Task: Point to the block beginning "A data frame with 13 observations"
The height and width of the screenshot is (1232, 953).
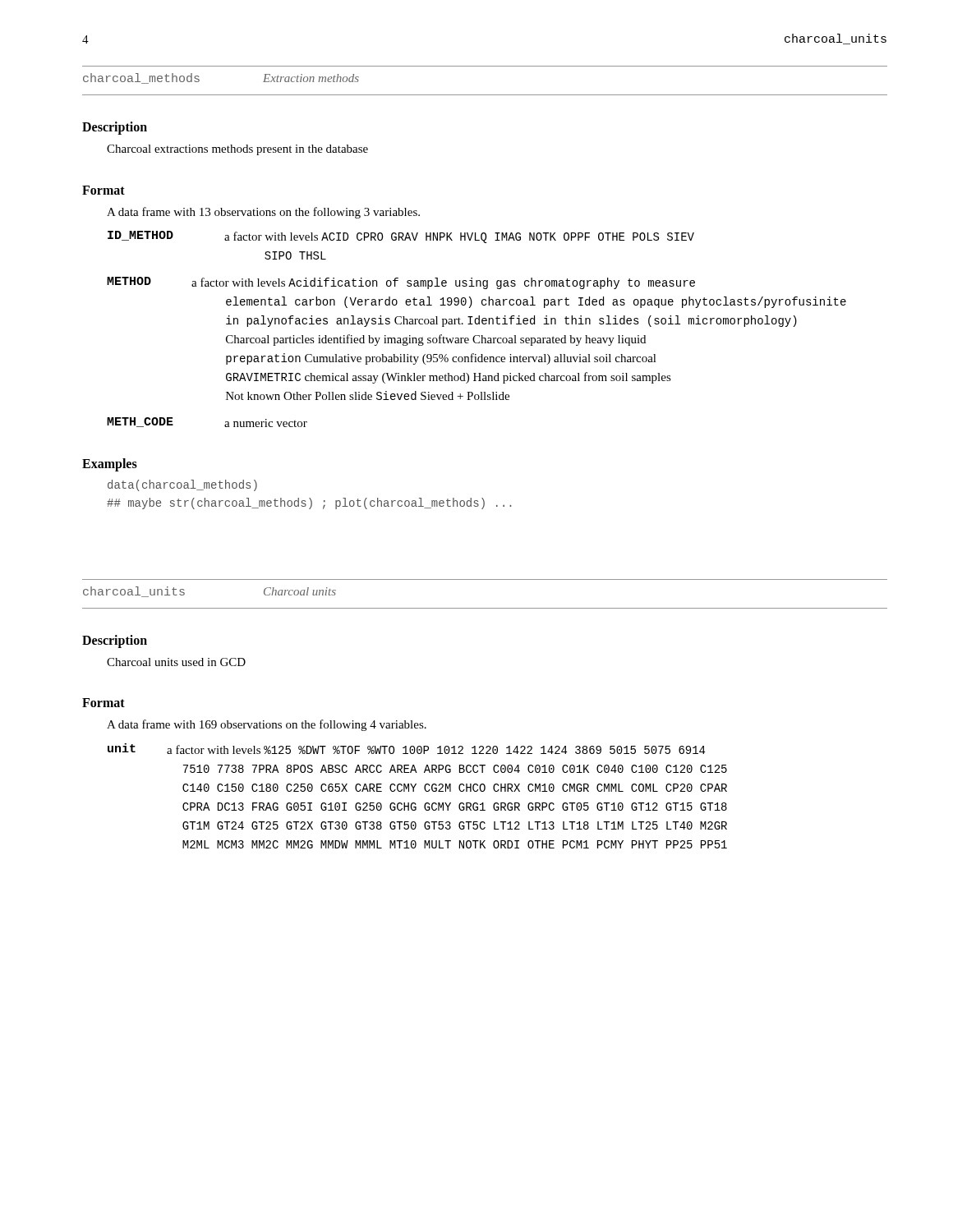Action: pos(264,211)
